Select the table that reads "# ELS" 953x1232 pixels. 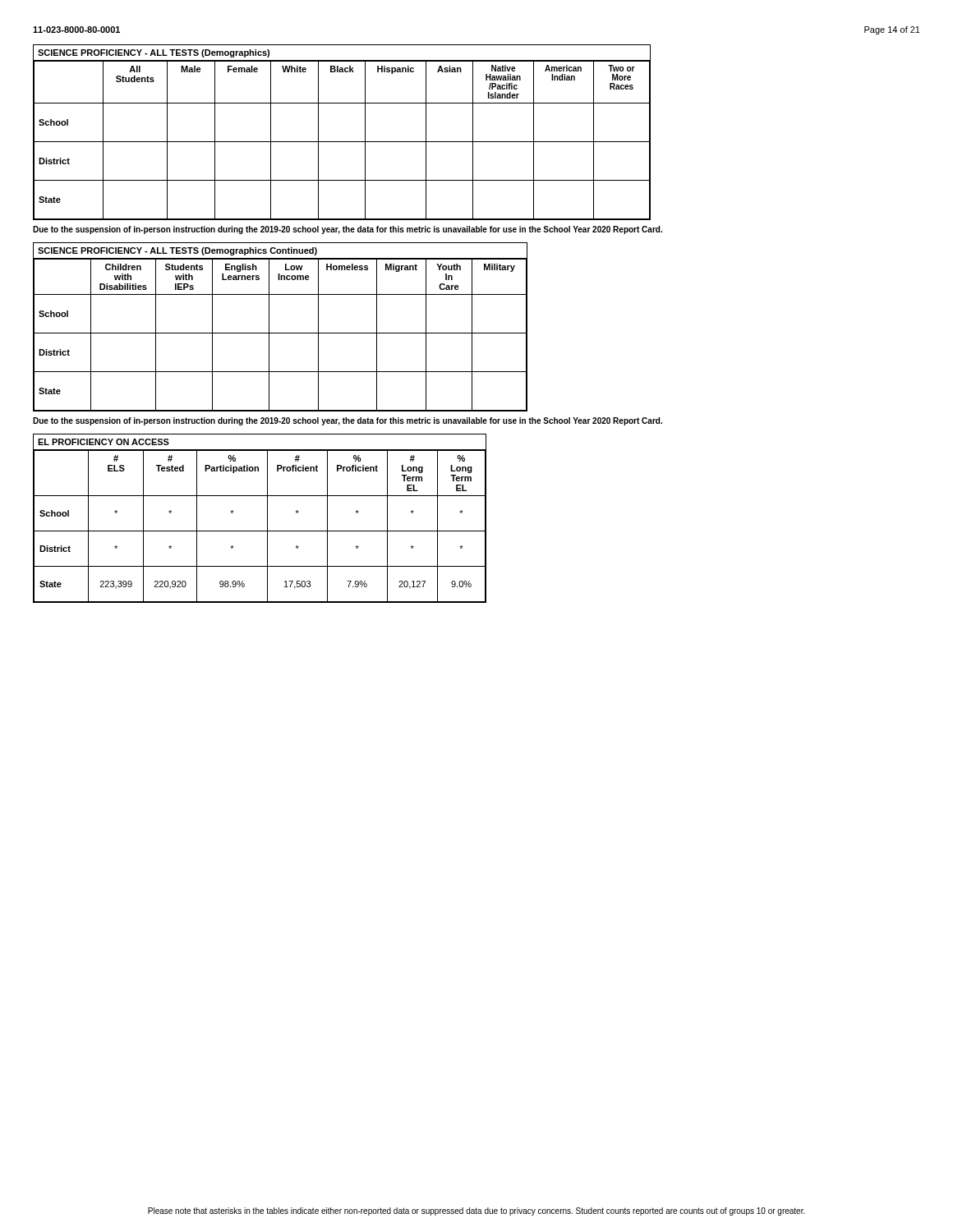pyautogui.click(x=476, y=518)
